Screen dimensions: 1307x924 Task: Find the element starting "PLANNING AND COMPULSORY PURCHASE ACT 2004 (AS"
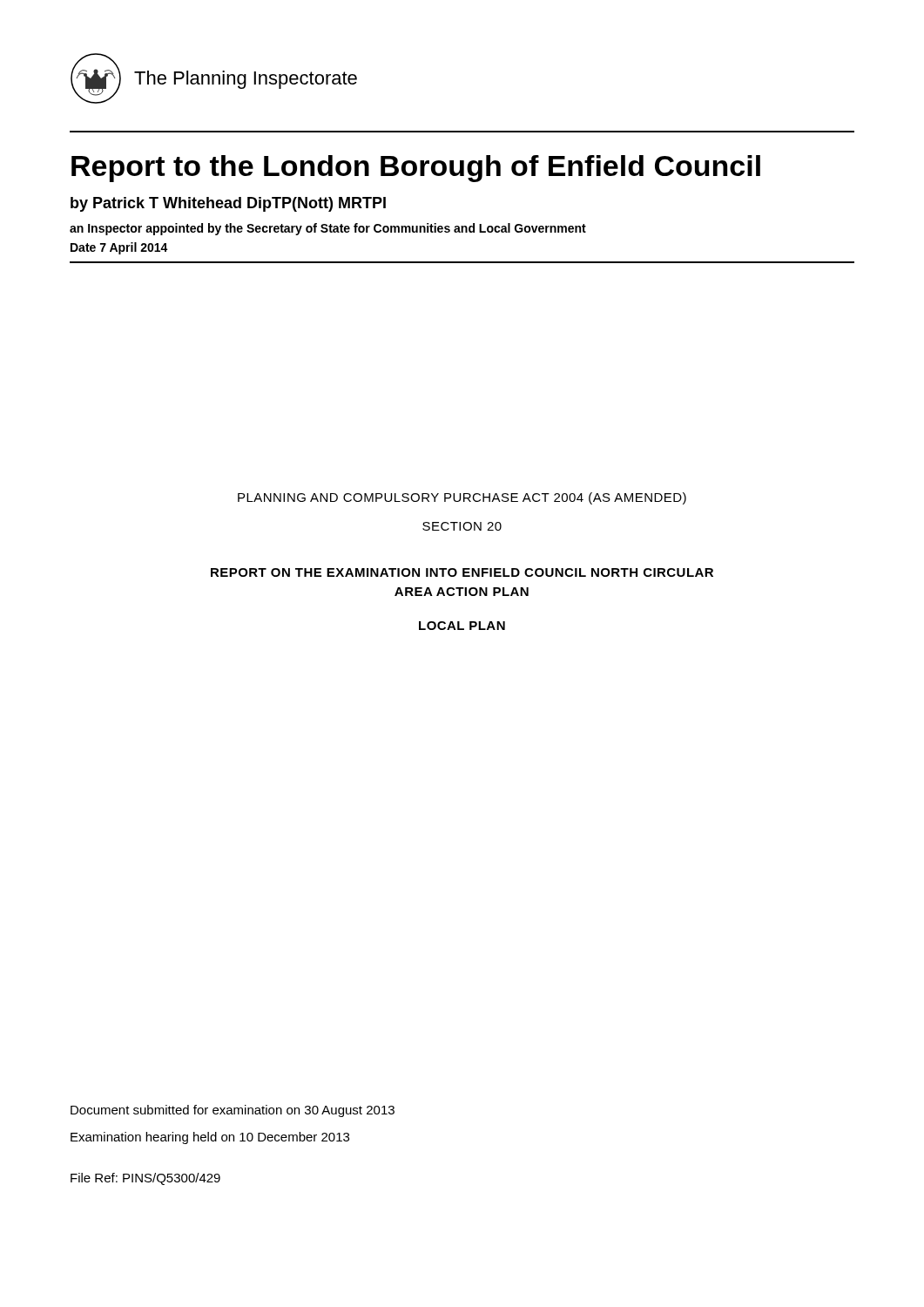pyautogui.click(x=462, y=497)
